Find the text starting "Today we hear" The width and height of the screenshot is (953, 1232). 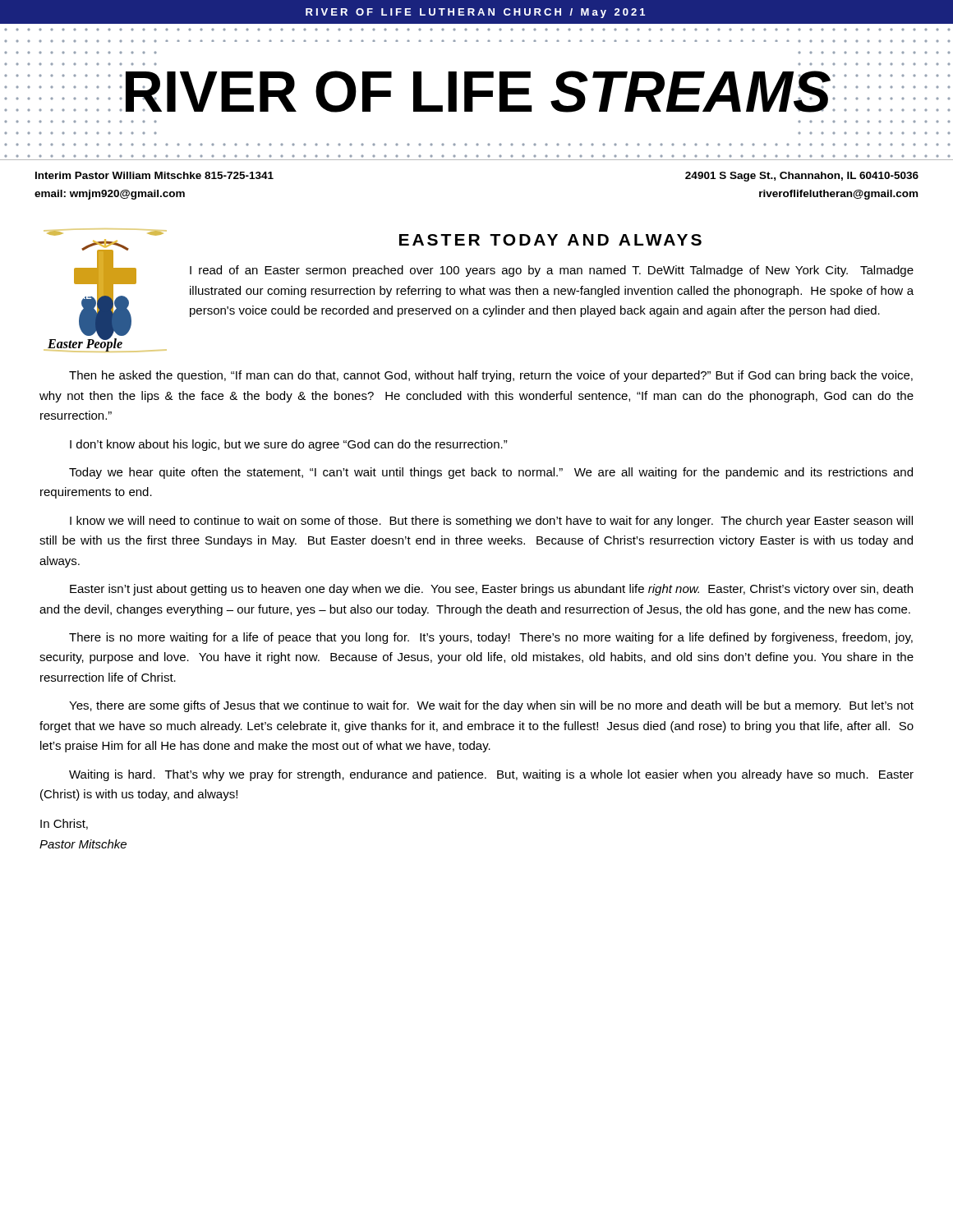(476, 482)
